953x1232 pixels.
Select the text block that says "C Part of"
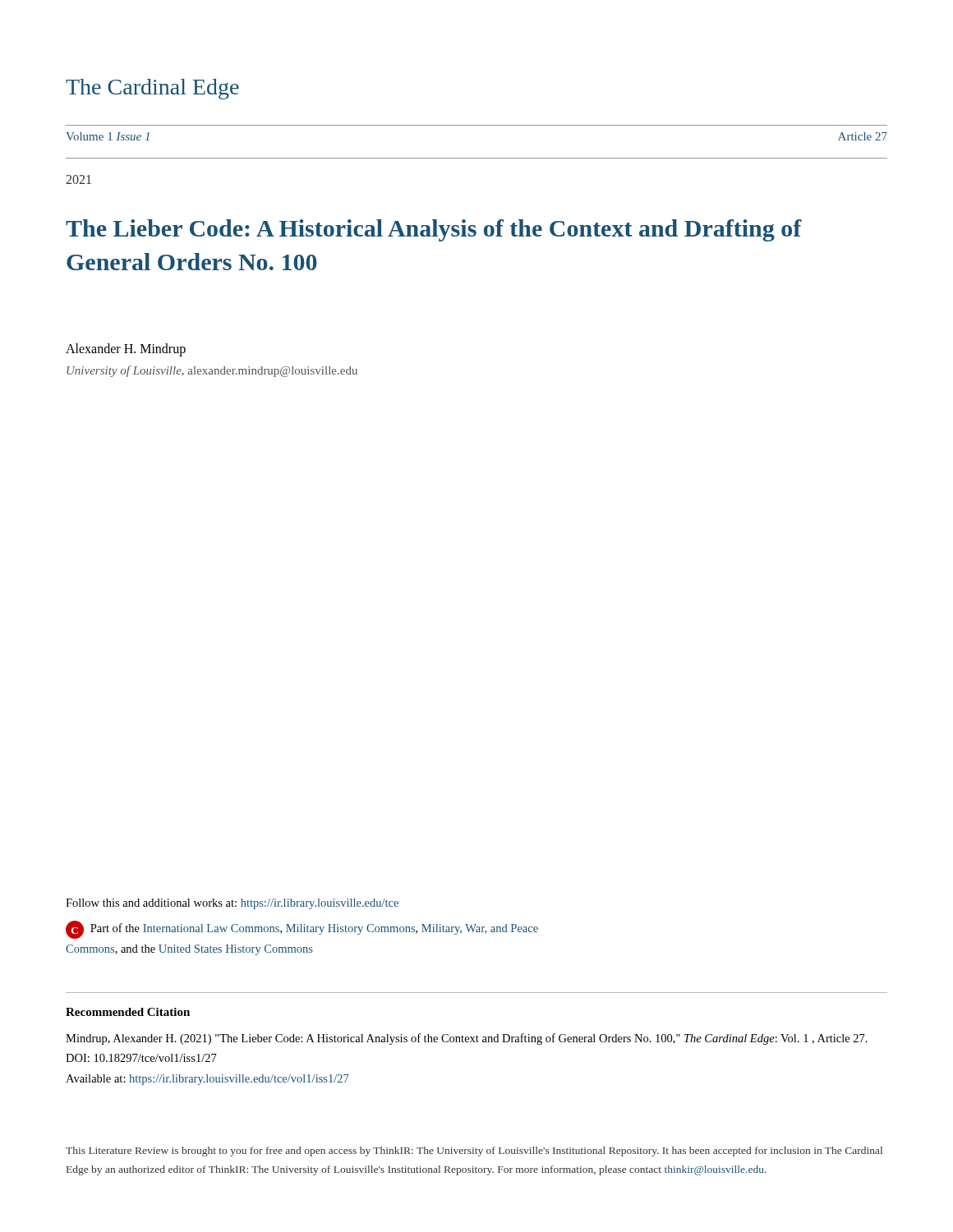point(302,938)
